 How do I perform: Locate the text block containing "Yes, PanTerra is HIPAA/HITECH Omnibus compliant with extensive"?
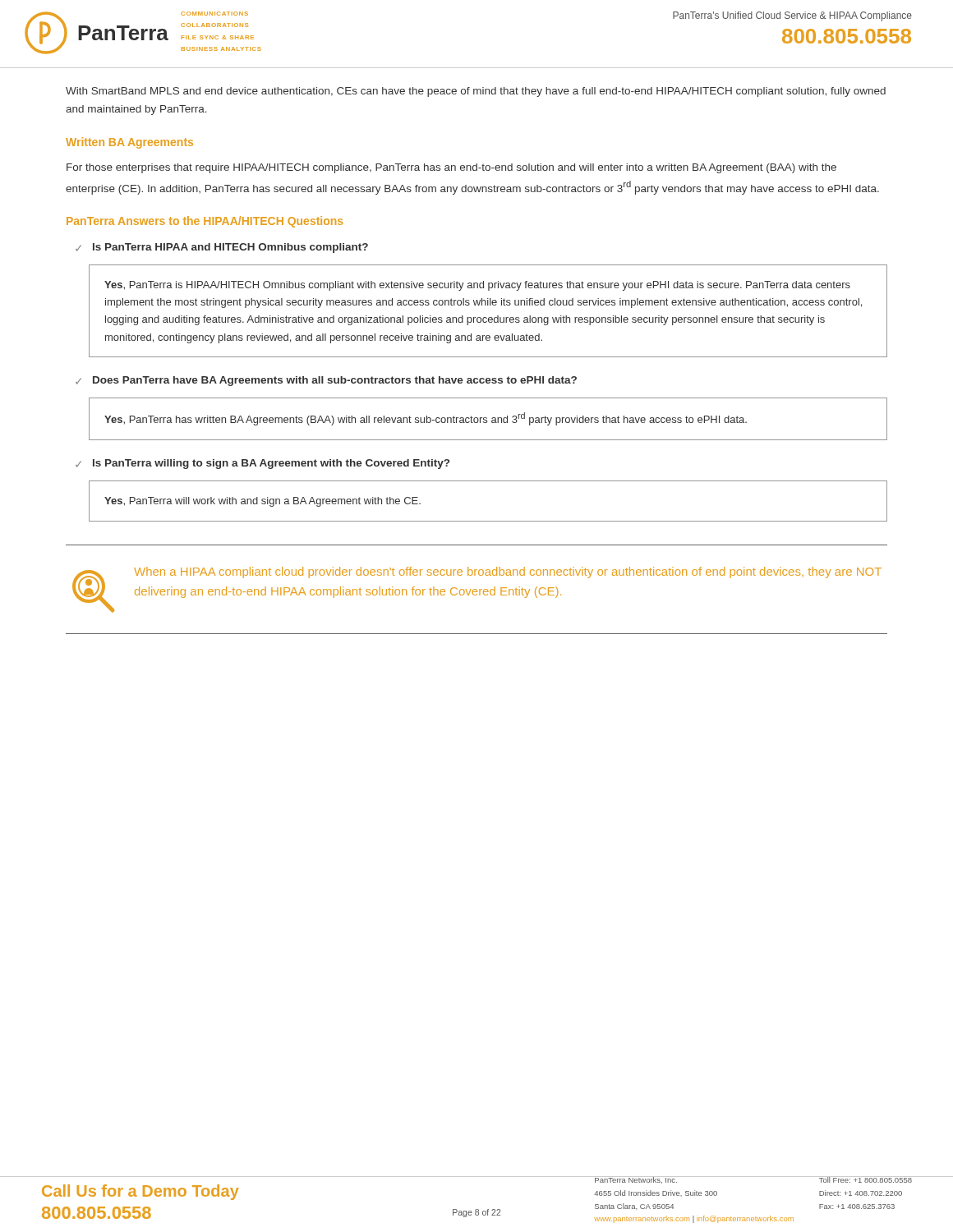click(484, 311)
